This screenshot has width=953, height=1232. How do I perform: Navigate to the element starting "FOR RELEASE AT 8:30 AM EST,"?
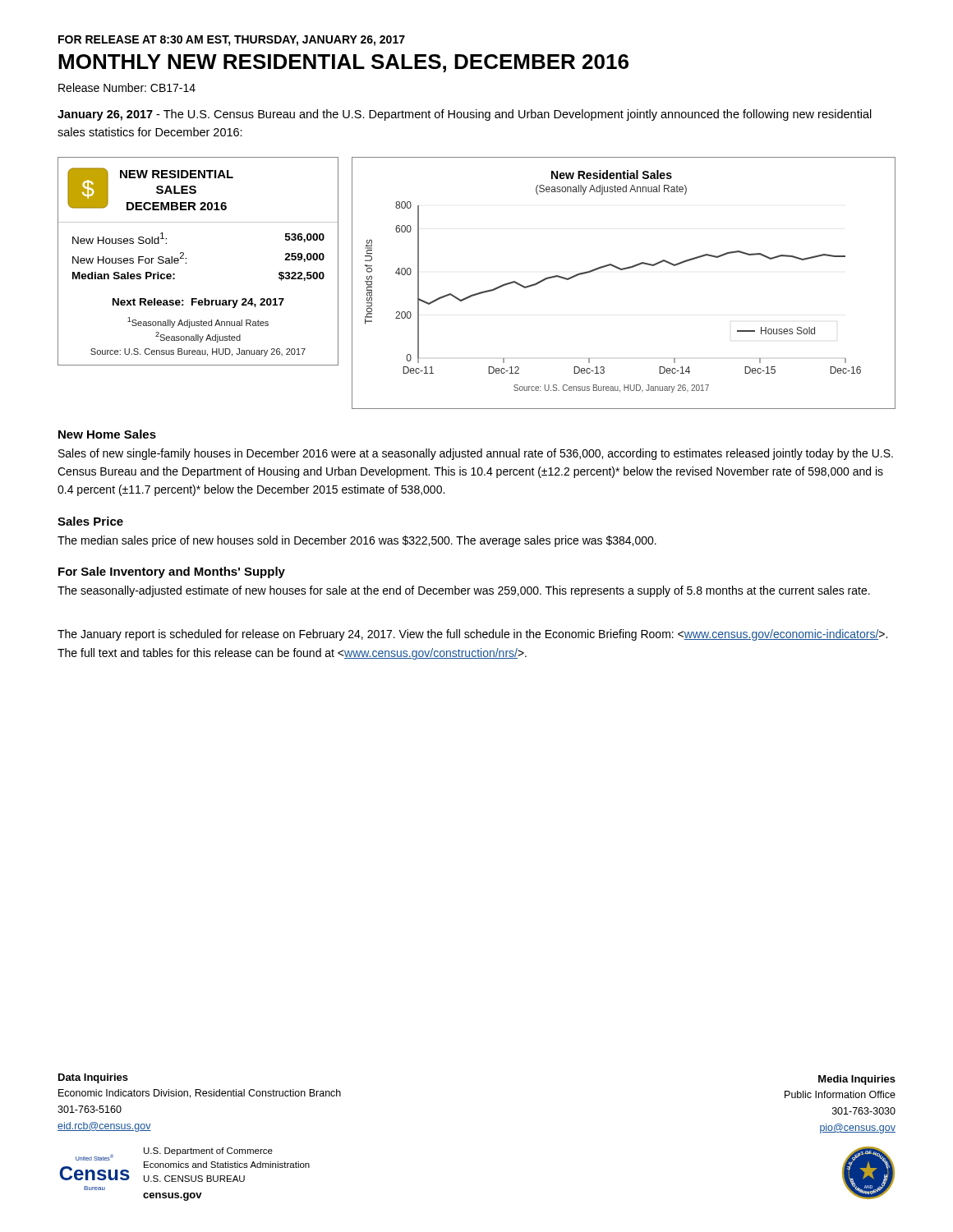pos(231,39)
